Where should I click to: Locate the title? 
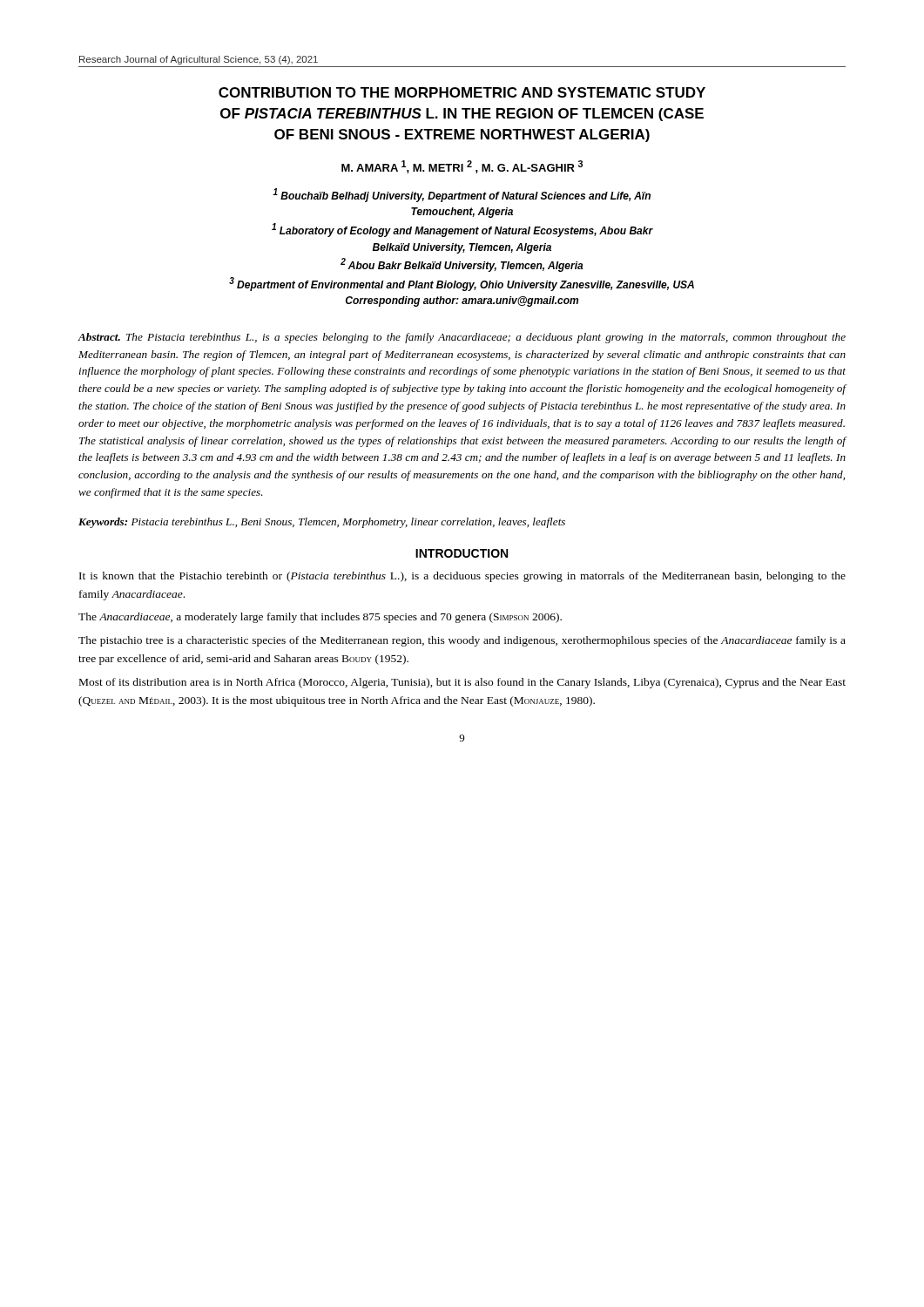pyautogui.click(x=462, y=114)
